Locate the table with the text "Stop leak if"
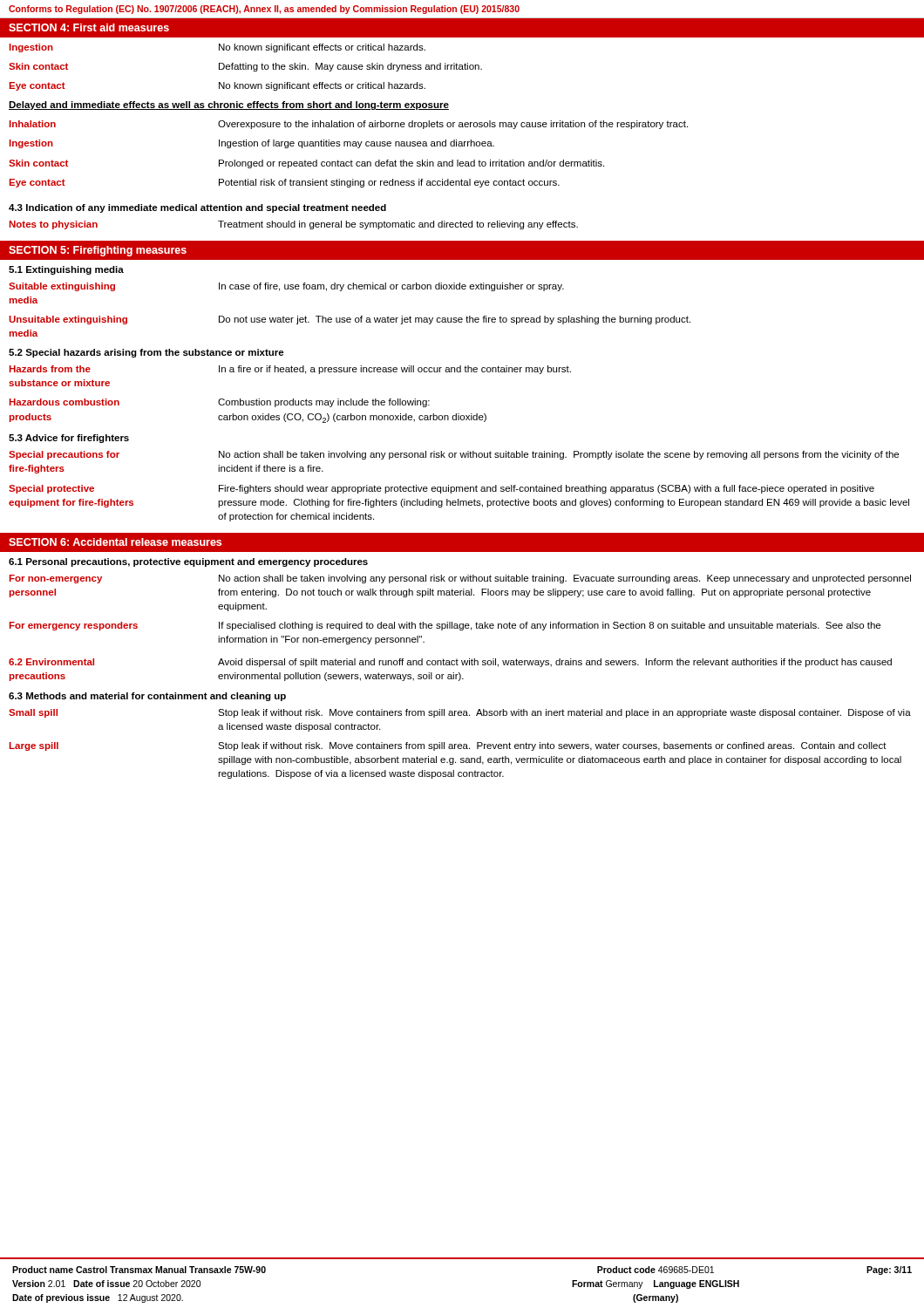Image resolution: width=924 pixels, height=1308 pixels. tap(462, 743)
